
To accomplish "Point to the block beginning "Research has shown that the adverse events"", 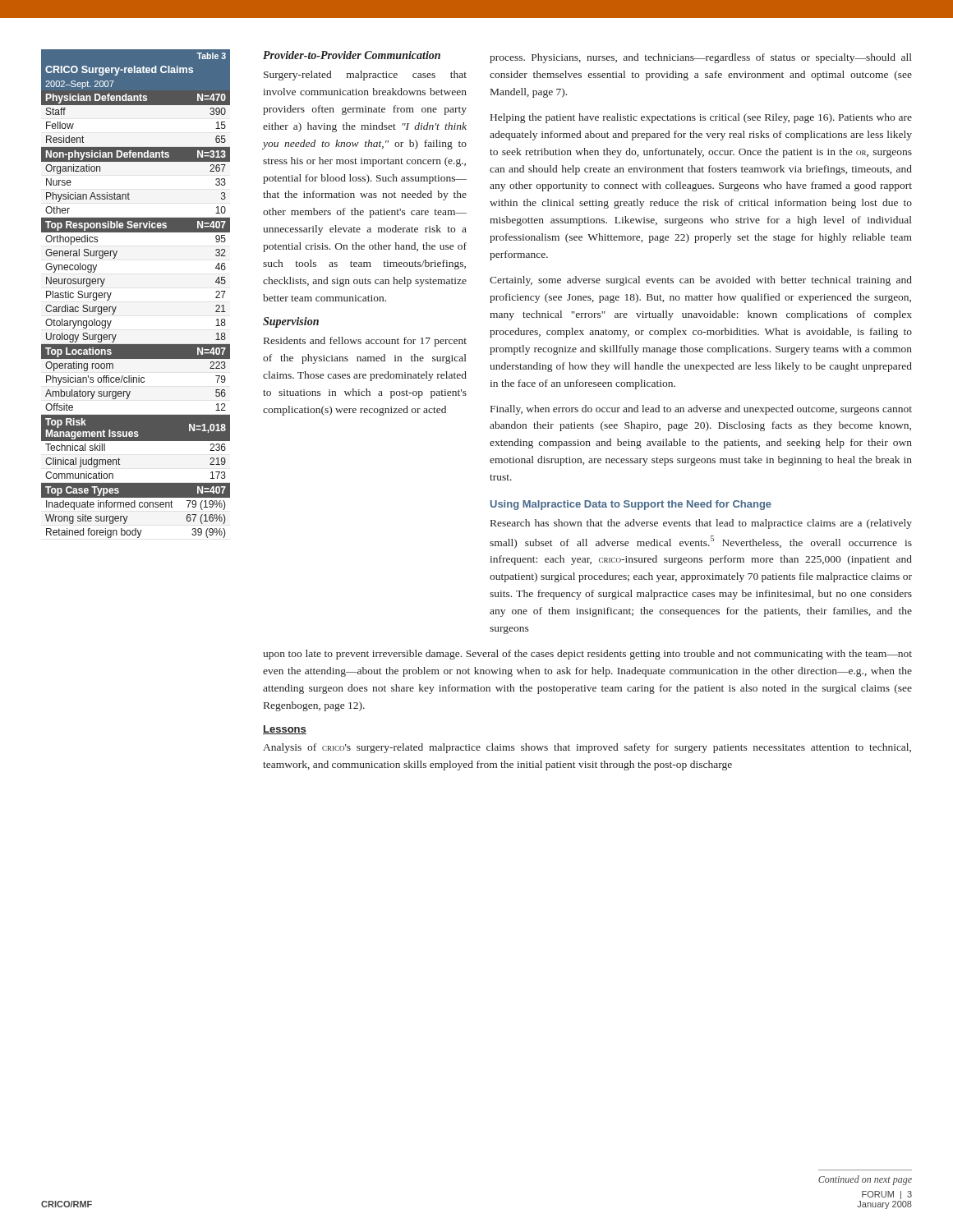I will click(x=701, y=576).
